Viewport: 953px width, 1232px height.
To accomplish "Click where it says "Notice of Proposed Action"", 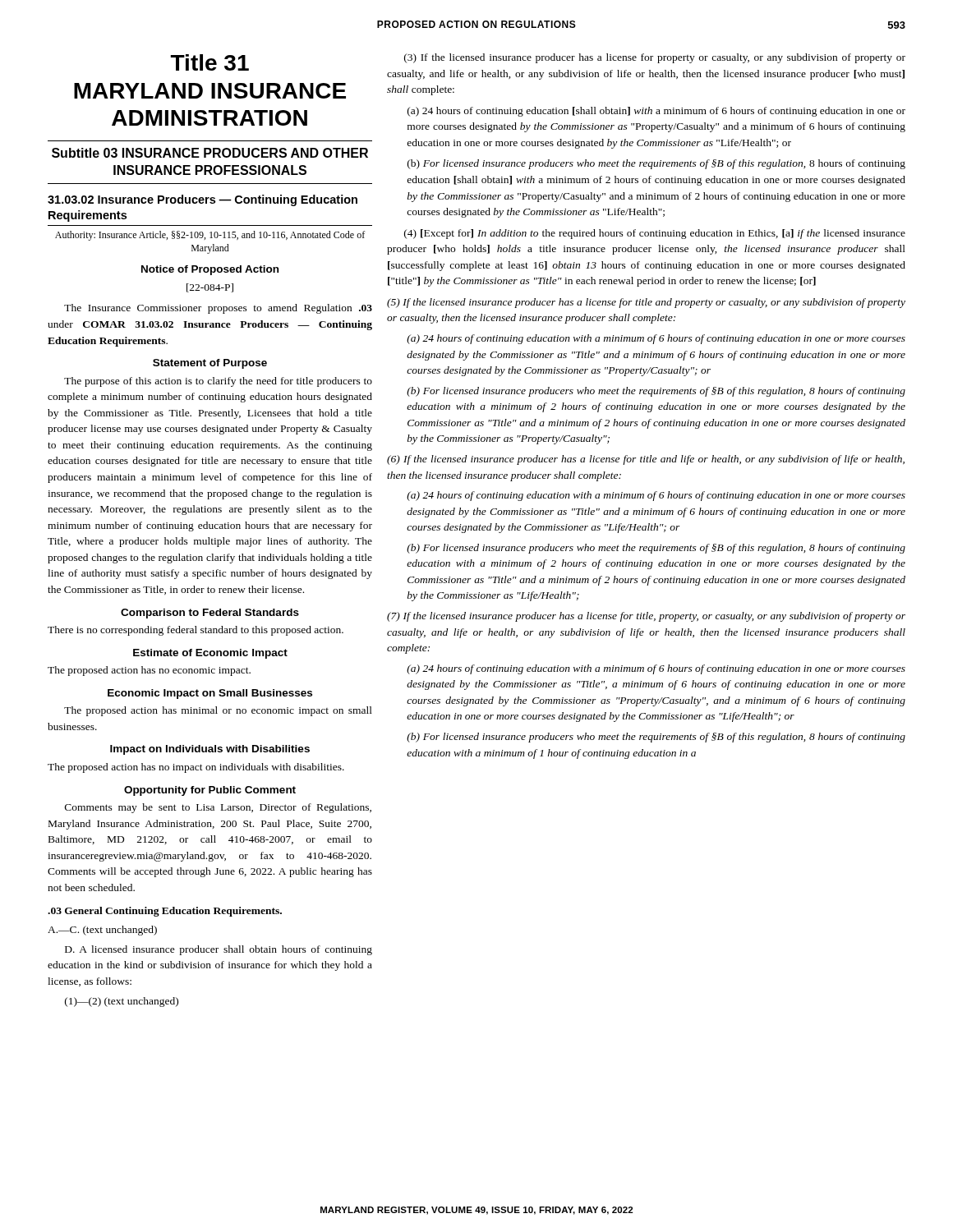I will coord(210,269).
